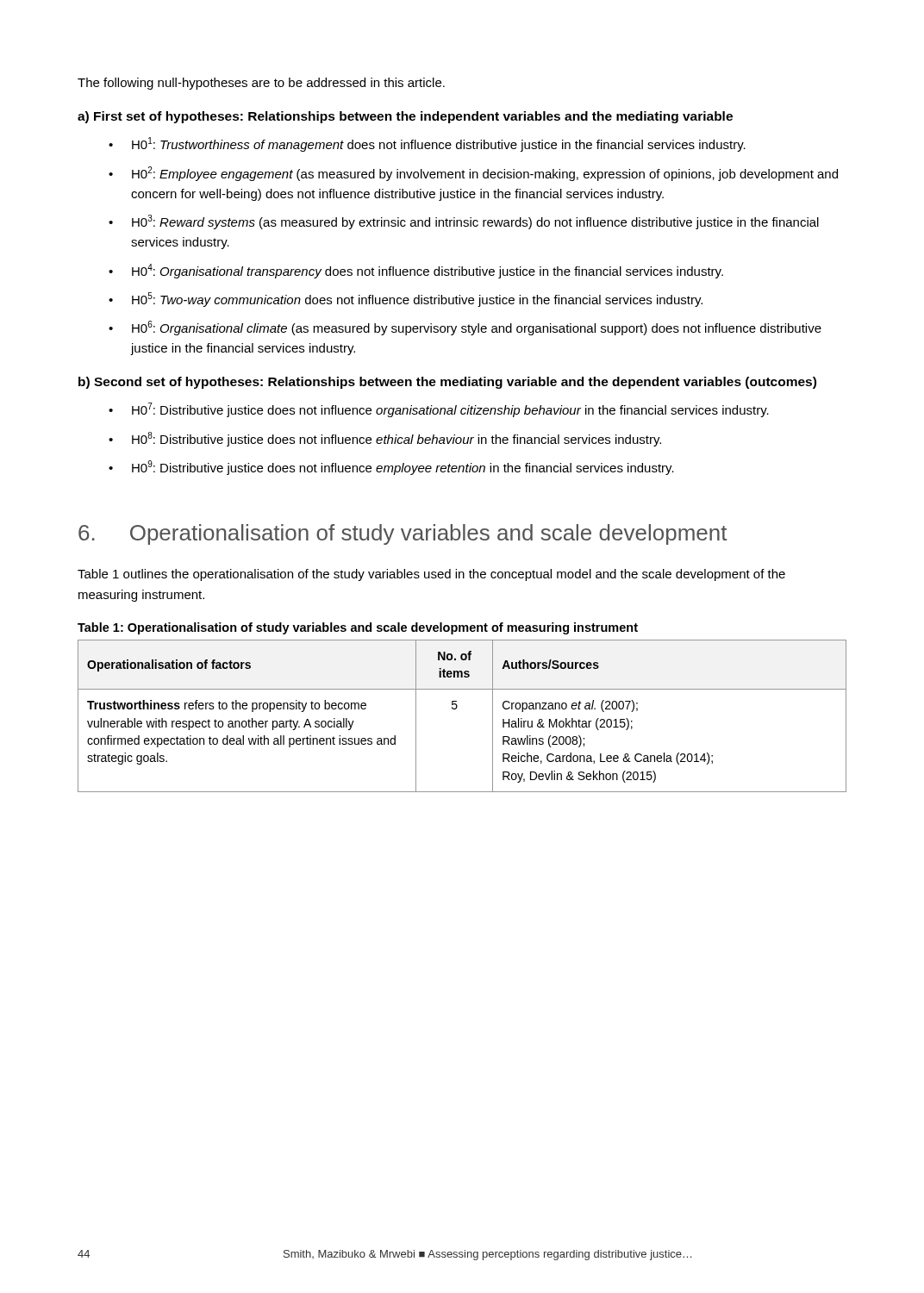Click on the list item that says "• H09: Distributive justice does not"

(477, 467)
